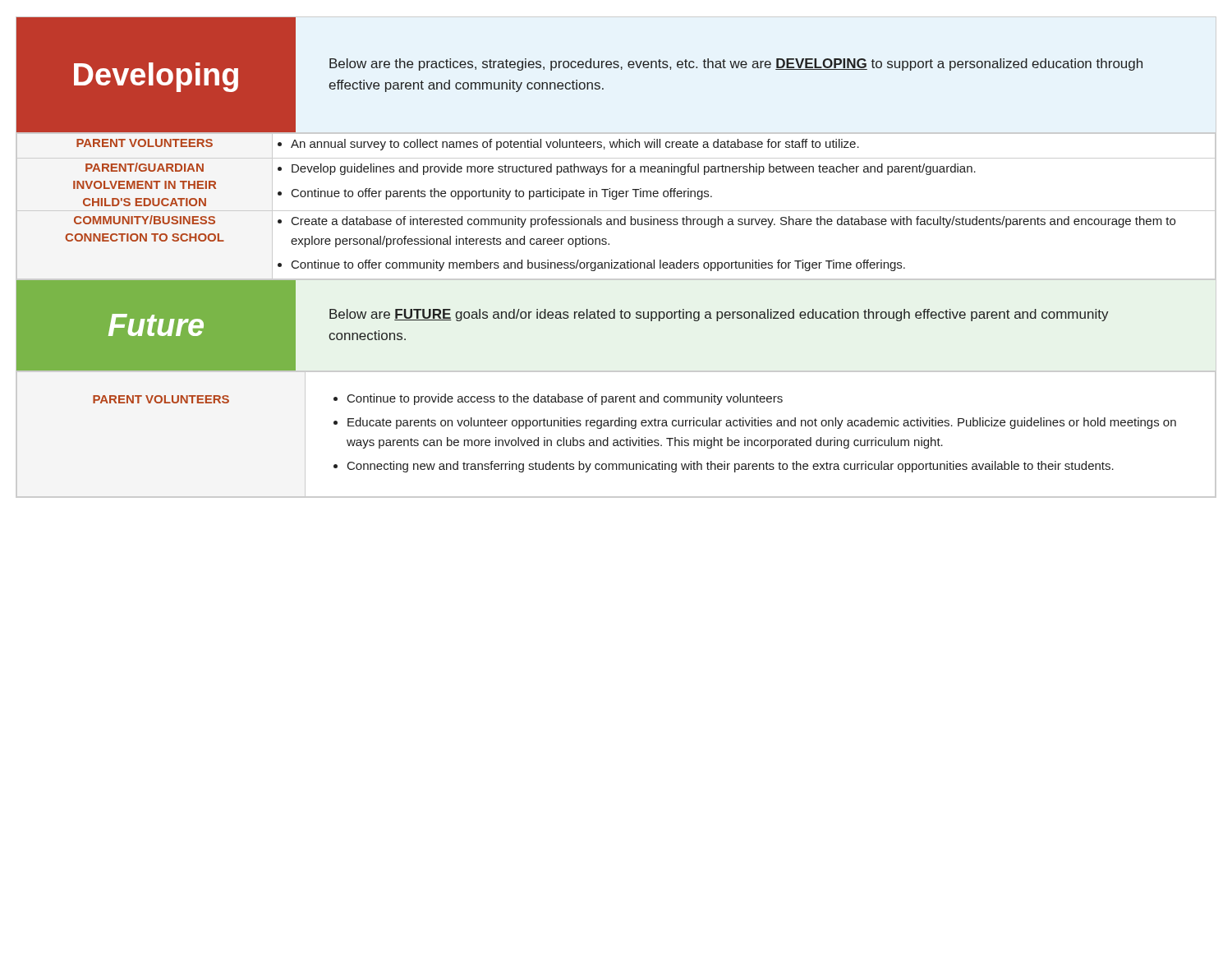Find the list item that says "Educate parents on"

762,432
